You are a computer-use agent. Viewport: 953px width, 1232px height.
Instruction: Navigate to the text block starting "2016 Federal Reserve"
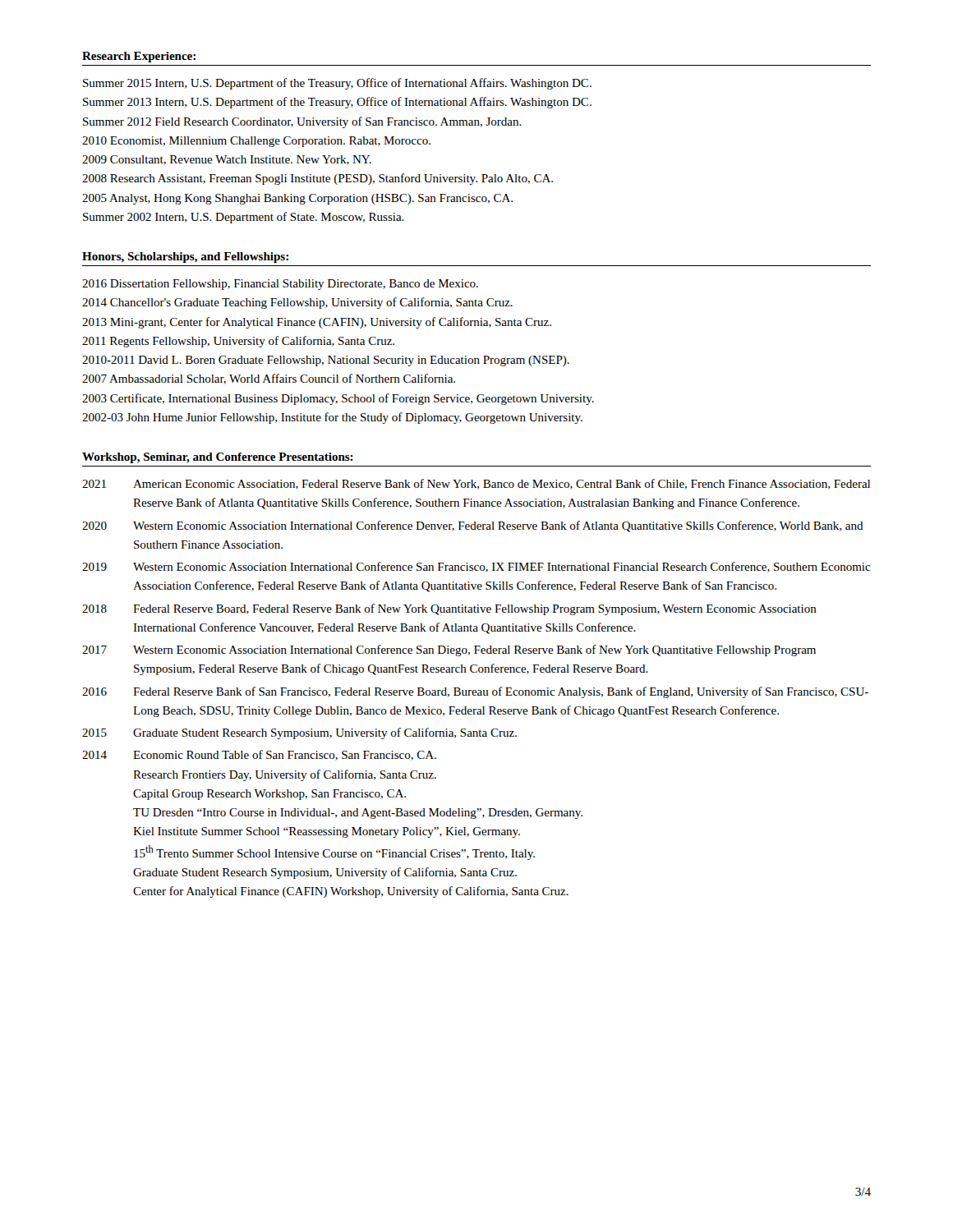point(476,701)
